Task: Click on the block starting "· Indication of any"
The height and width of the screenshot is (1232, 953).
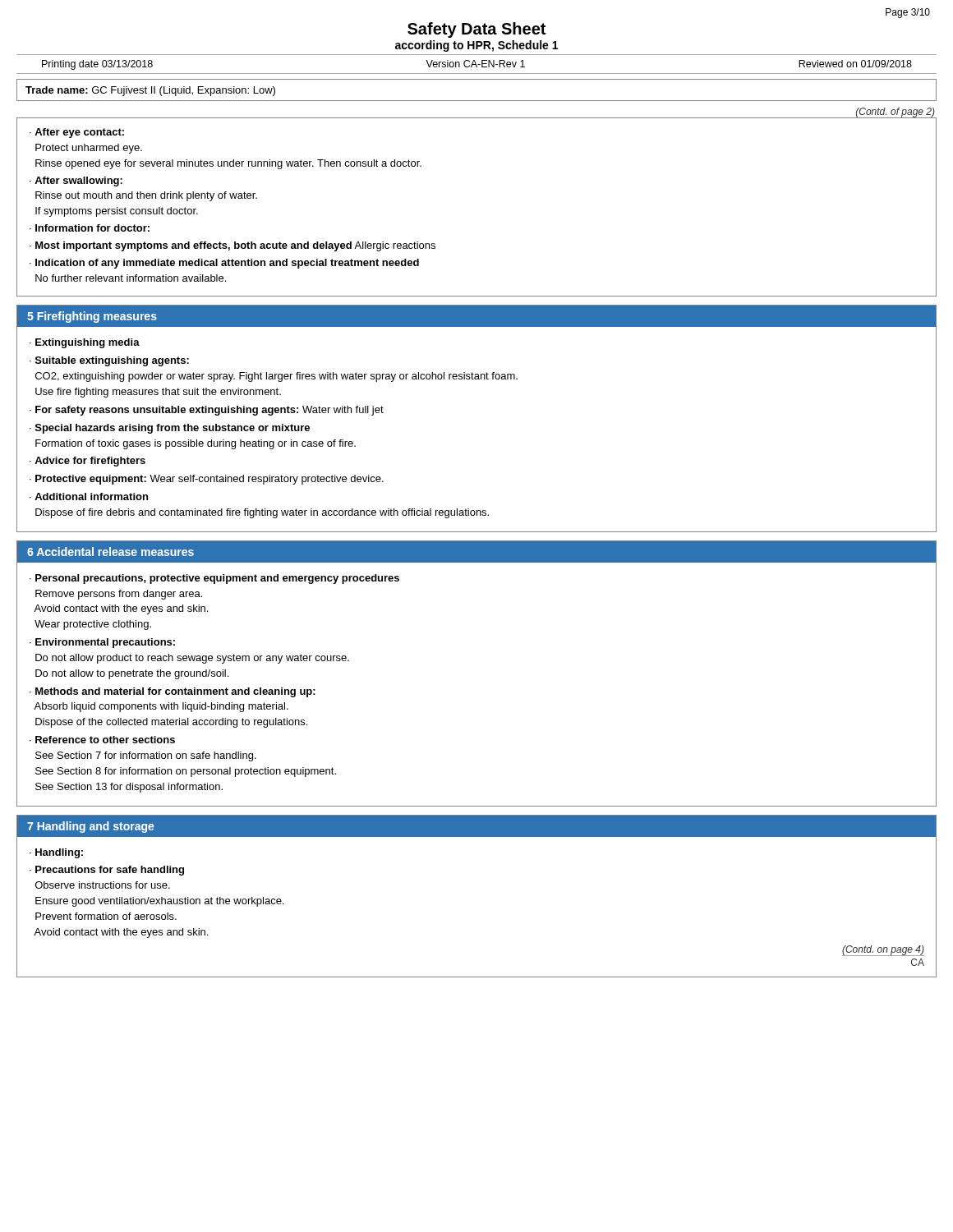Action: tap(224, 270)
